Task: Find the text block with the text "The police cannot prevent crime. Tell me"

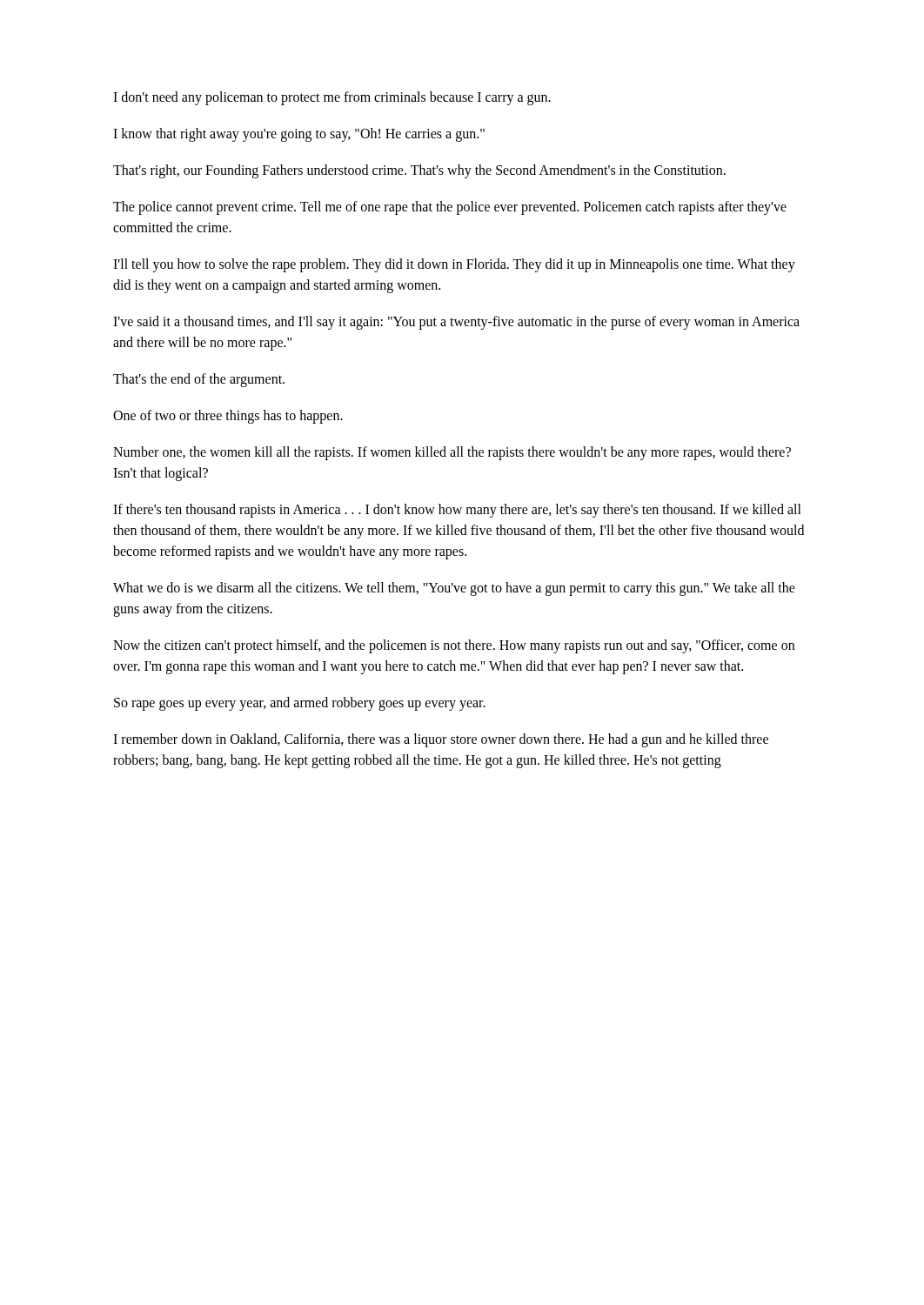Action: [450, 217]
